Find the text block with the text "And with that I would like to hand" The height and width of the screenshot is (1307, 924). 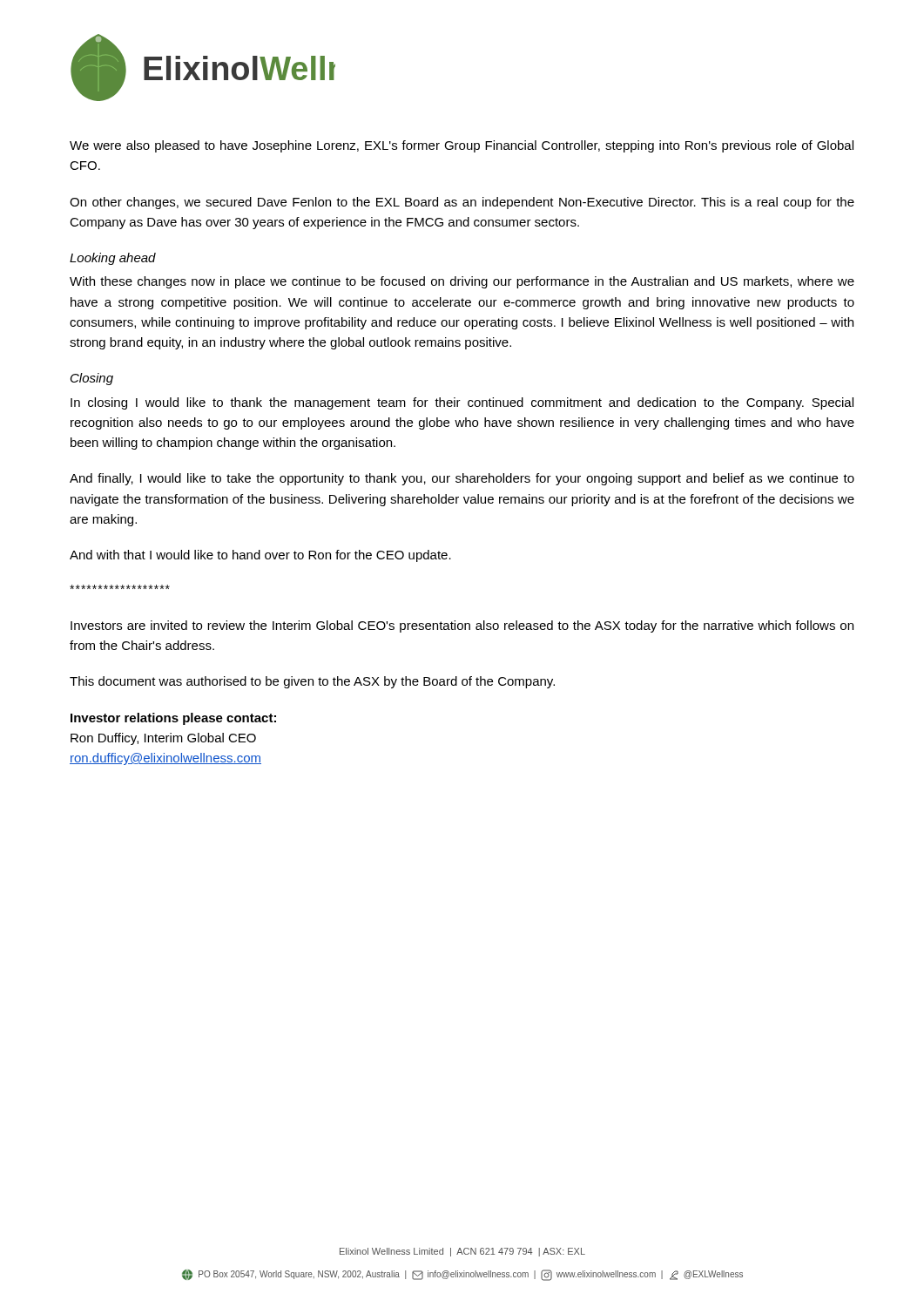click(x=260, y=556)
